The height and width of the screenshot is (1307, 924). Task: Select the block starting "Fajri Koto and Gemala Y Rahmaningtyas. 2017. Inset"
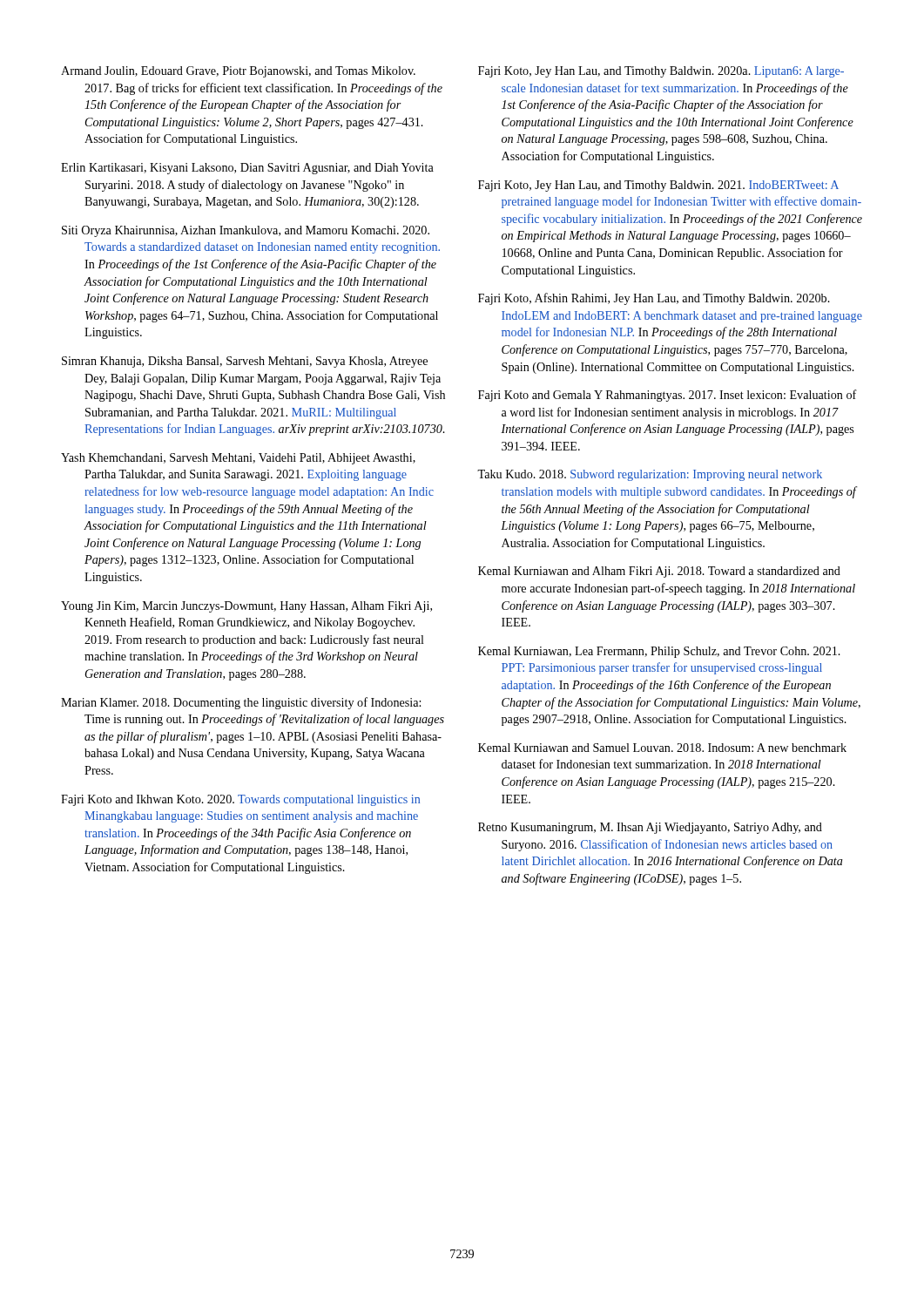pos(667,420)
